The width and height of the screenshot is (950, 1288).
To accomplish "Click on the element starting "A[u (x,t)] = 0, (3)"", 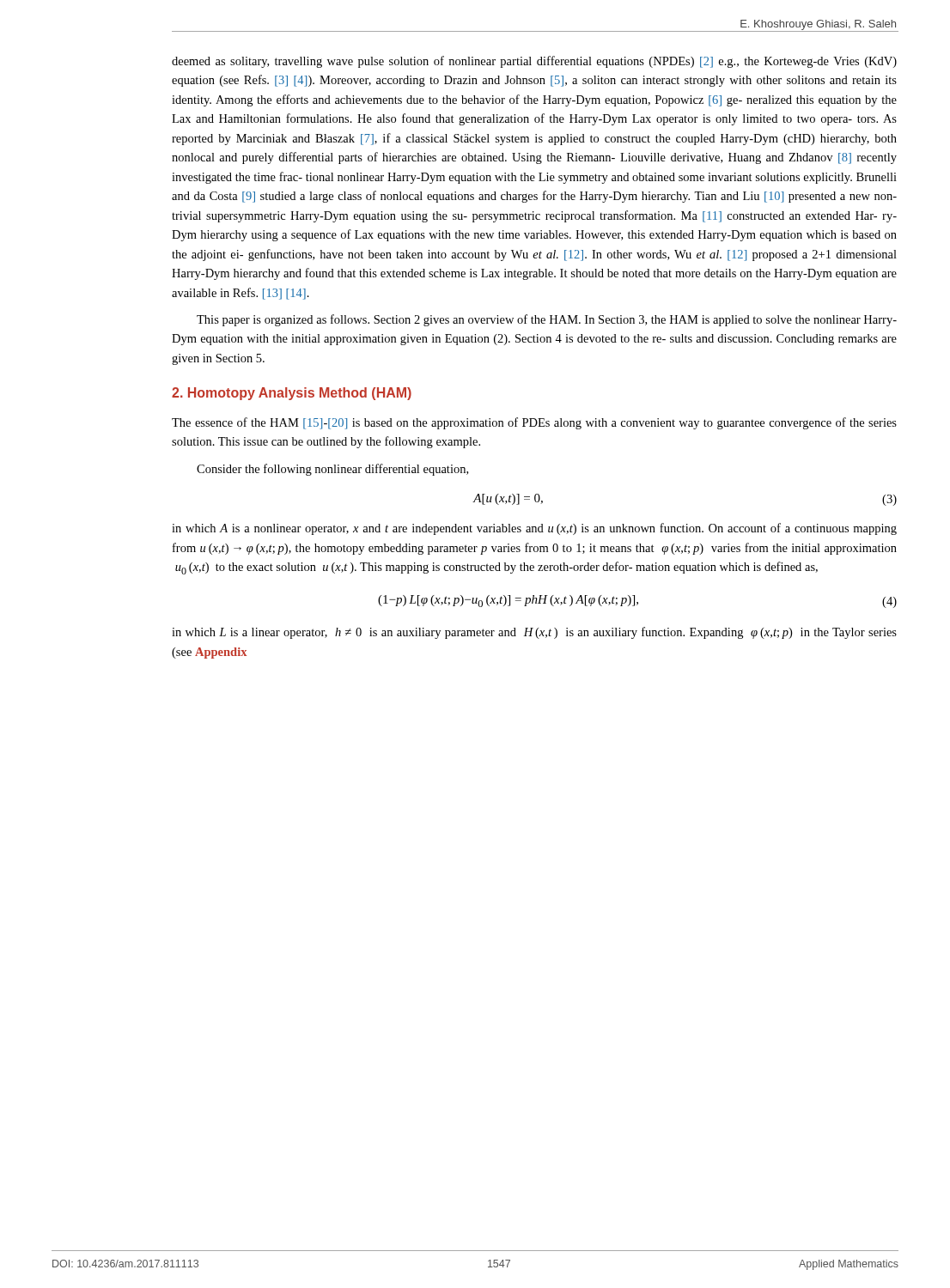I will pos(510,499).
